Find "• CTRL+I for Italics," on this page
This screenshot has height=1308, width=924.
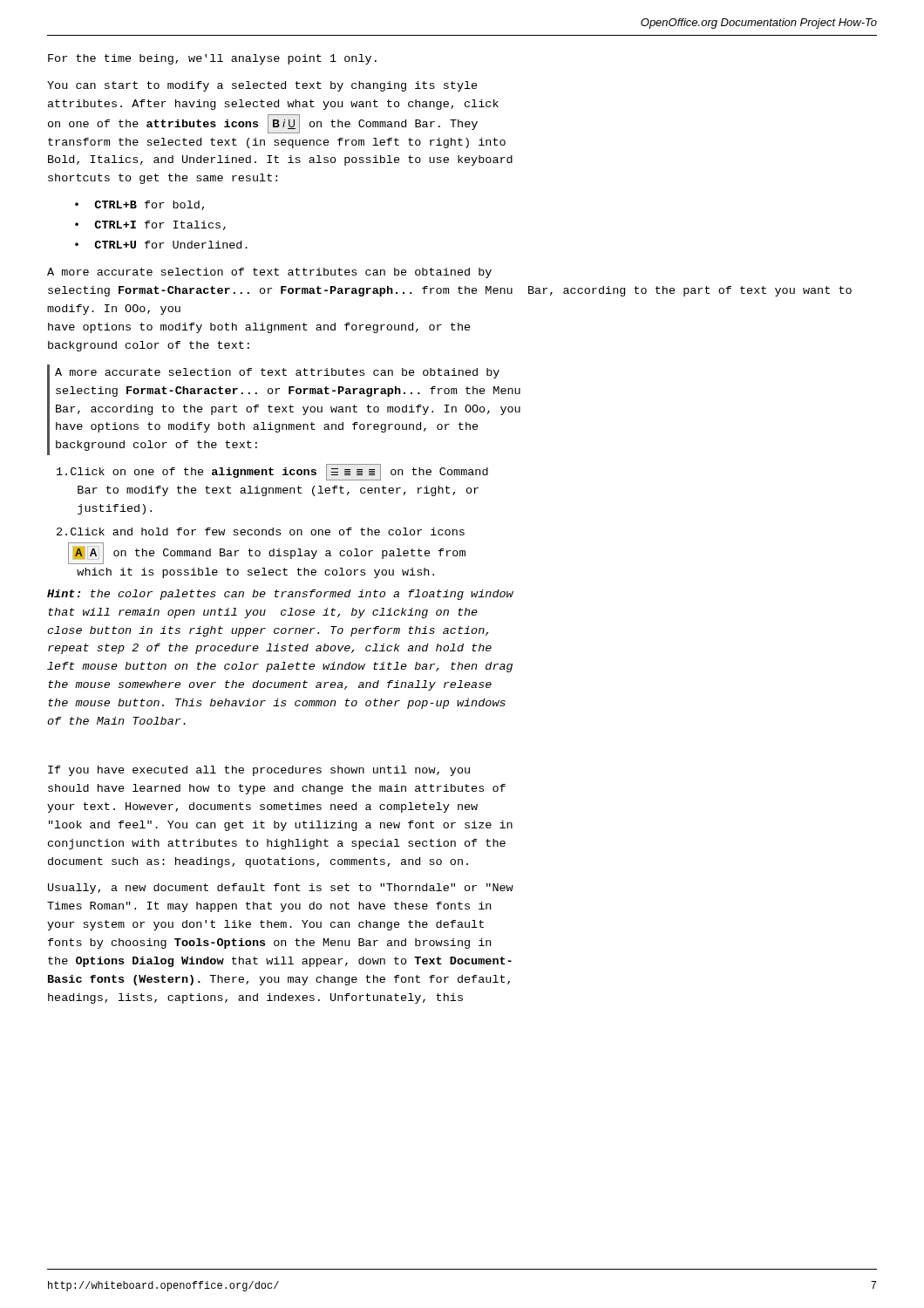pos(151,226)
